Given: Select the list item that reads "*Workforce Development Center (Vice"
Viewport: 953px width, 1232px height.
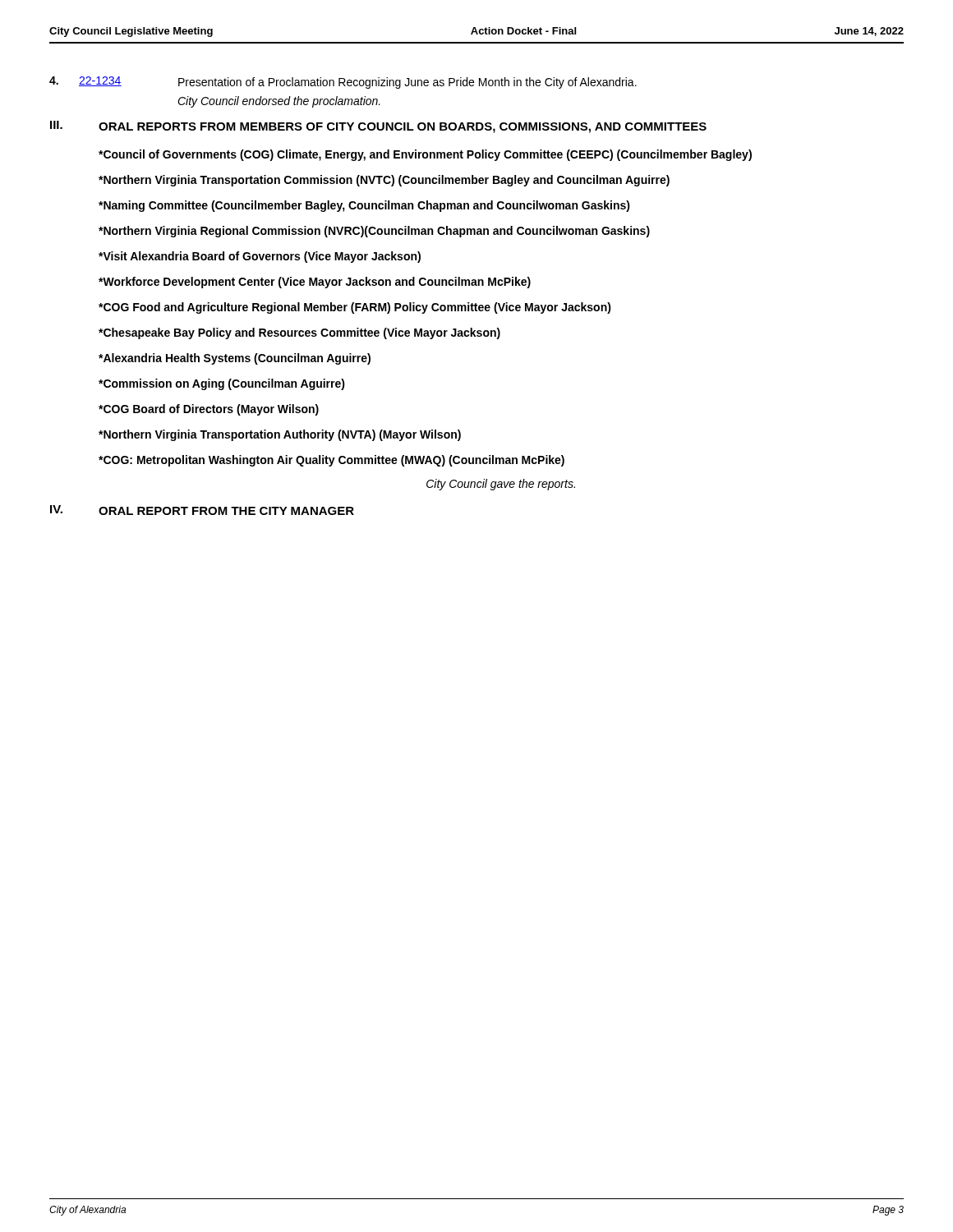Looking at the screenshot, I should (x=315, y=281).
